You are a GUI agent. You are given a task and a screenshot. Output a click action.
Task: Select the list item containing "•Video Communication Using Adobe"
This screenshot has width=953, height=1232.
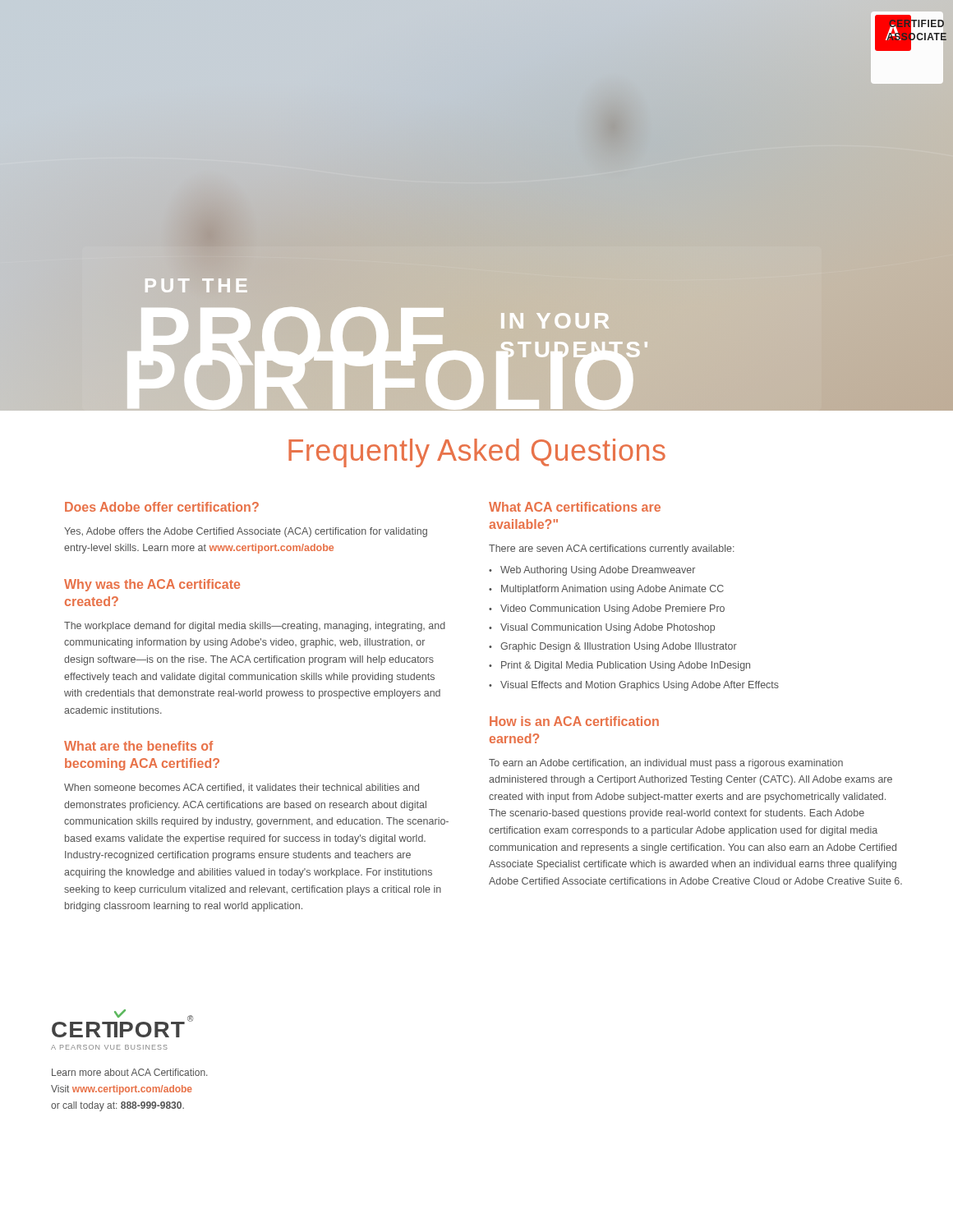click(x=607, y=609)
